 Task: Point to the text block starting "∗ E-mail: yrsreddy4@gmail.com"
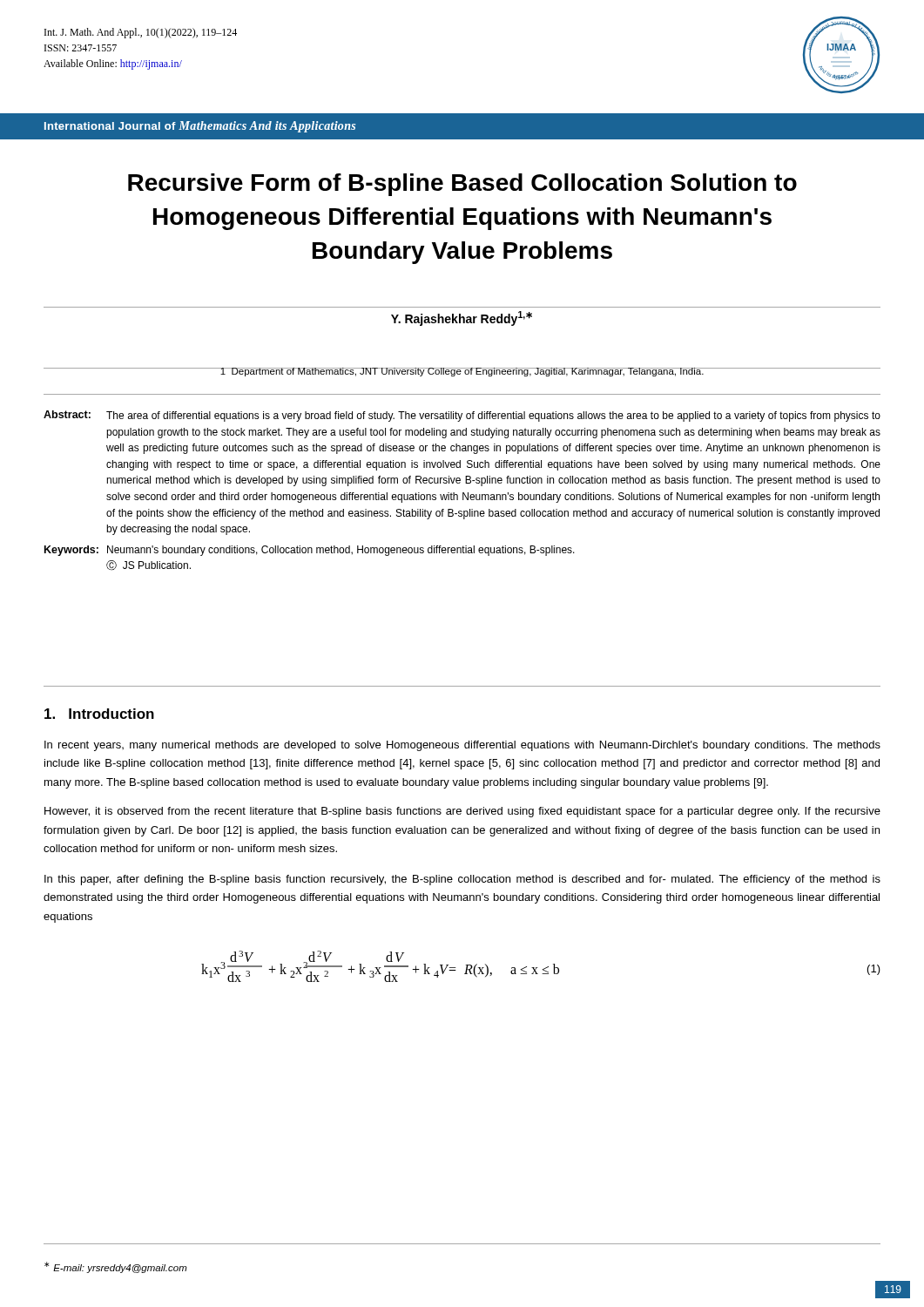(x=116, y=1267)
